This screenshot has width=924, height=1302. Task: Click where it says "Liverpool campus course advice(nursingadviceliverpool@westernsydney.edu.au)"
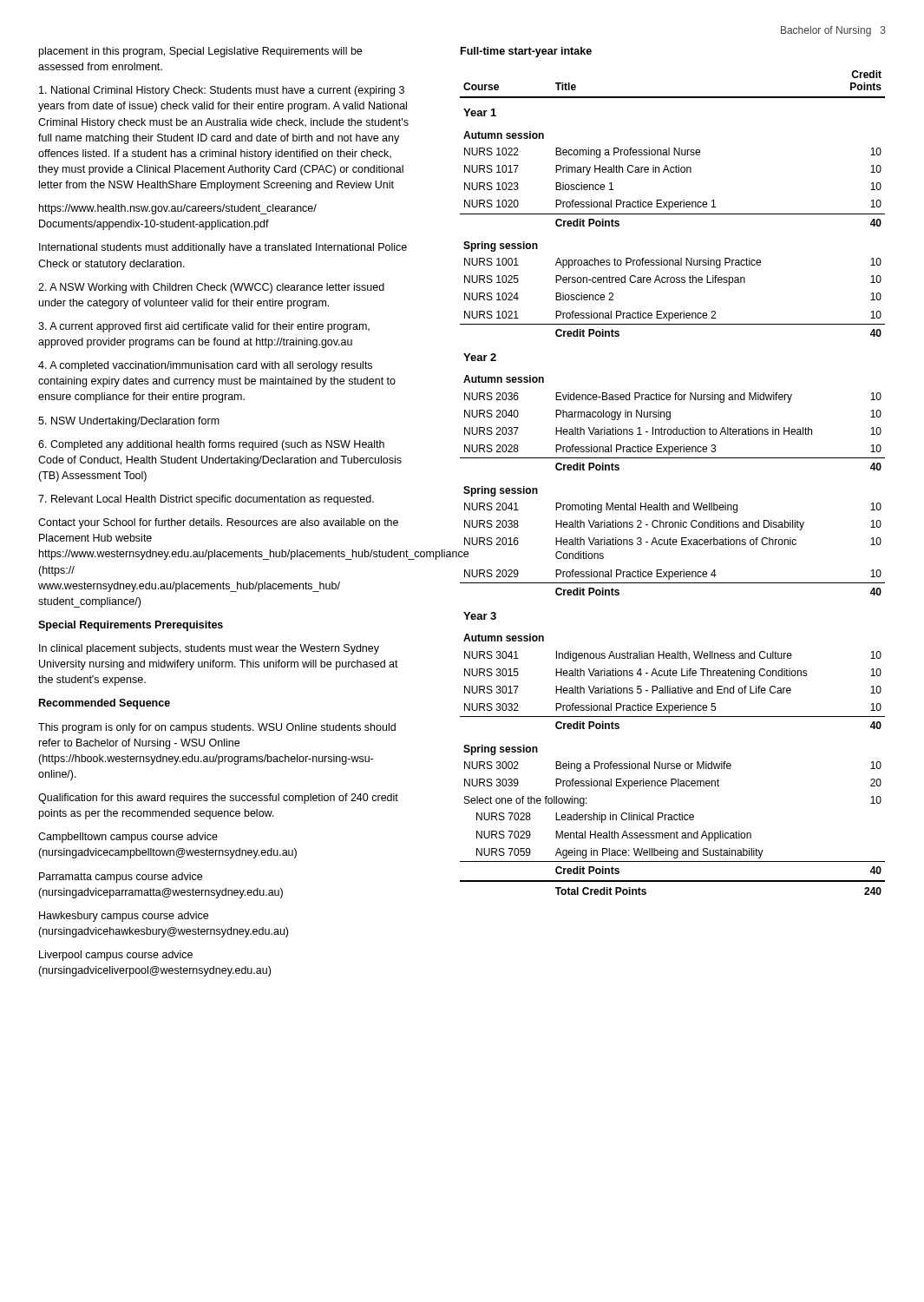[x=225, y=963]
